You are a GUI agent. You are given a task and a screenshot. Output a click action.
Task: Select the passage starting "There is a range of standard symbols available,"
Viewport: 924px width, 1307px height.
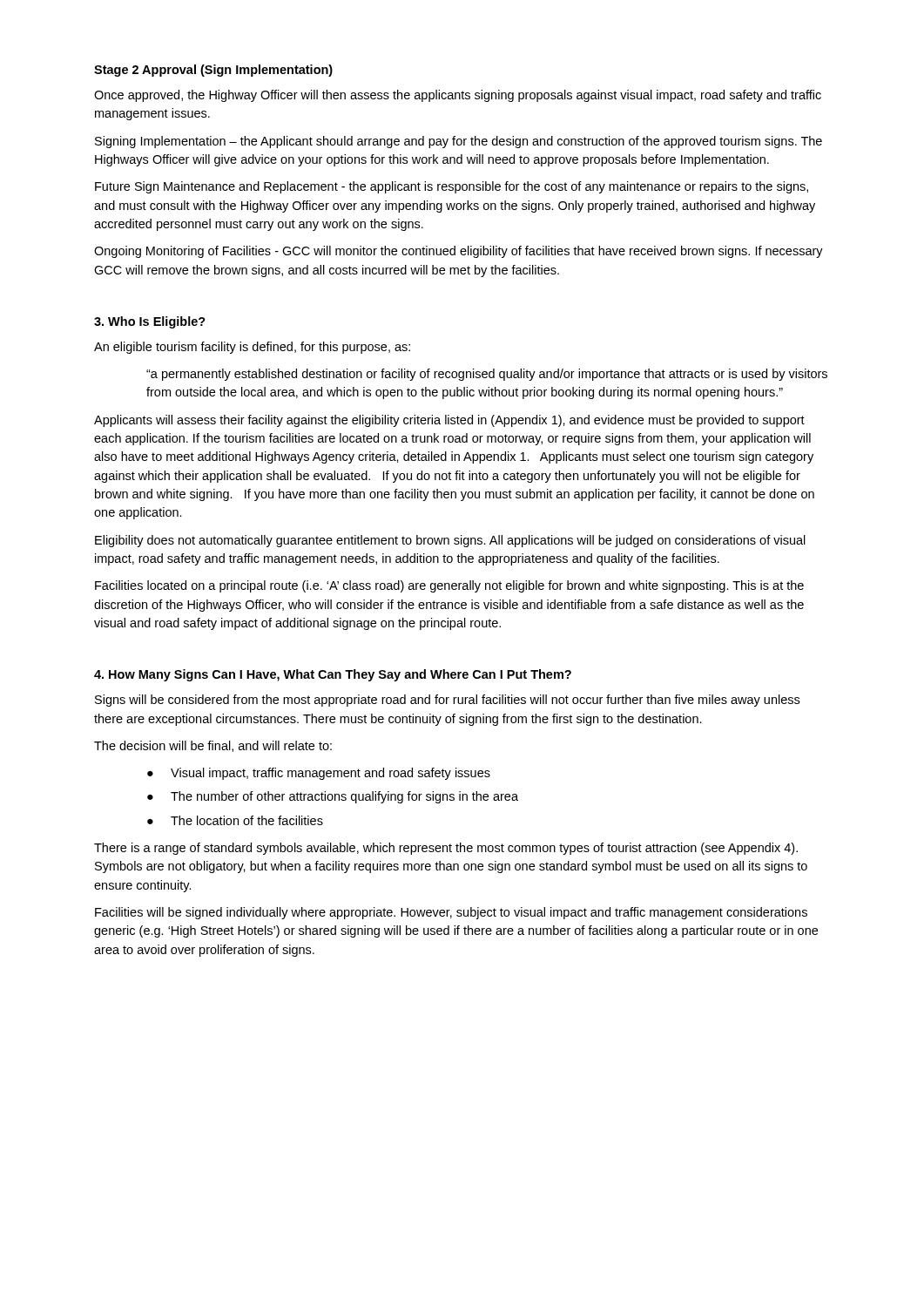point(451,866)
